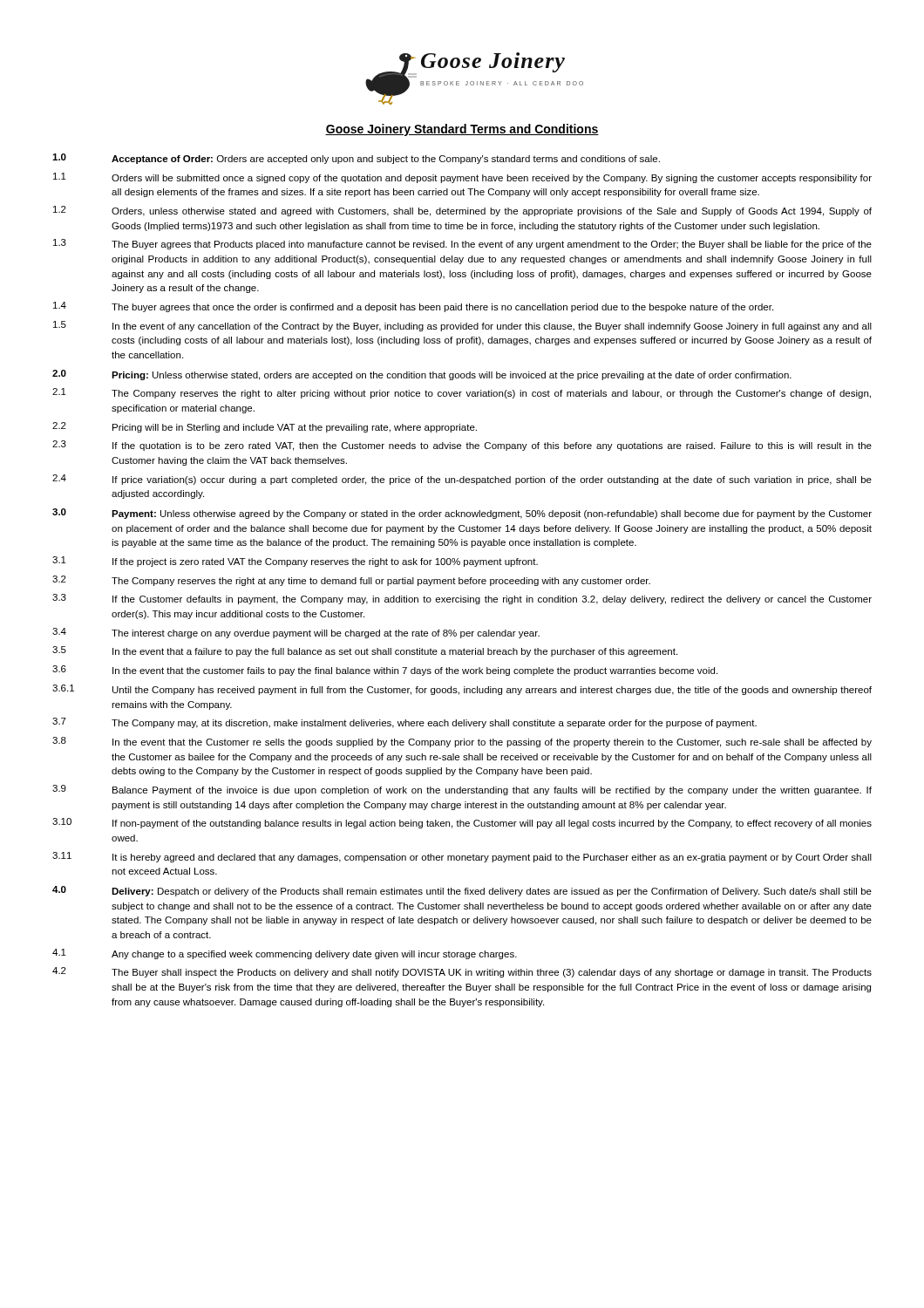Locate the block of text that opens with "3 The Buyer agrees that Products placed into"
924x1308 pixels.
[x=462, y=267]
